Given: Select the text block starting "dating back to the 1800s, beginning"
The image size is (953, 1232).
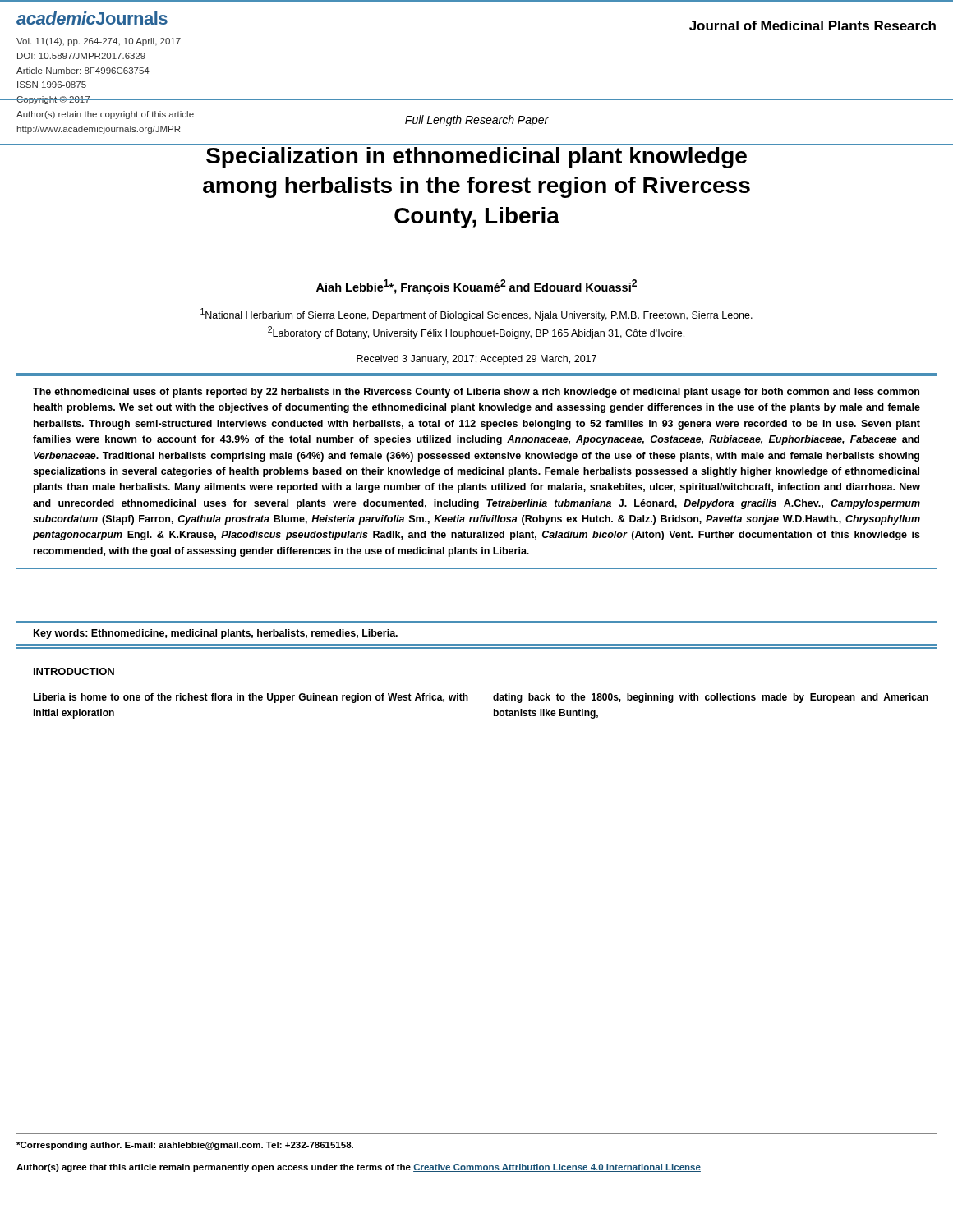Looking at the screenshot, I should pos(711,705).
